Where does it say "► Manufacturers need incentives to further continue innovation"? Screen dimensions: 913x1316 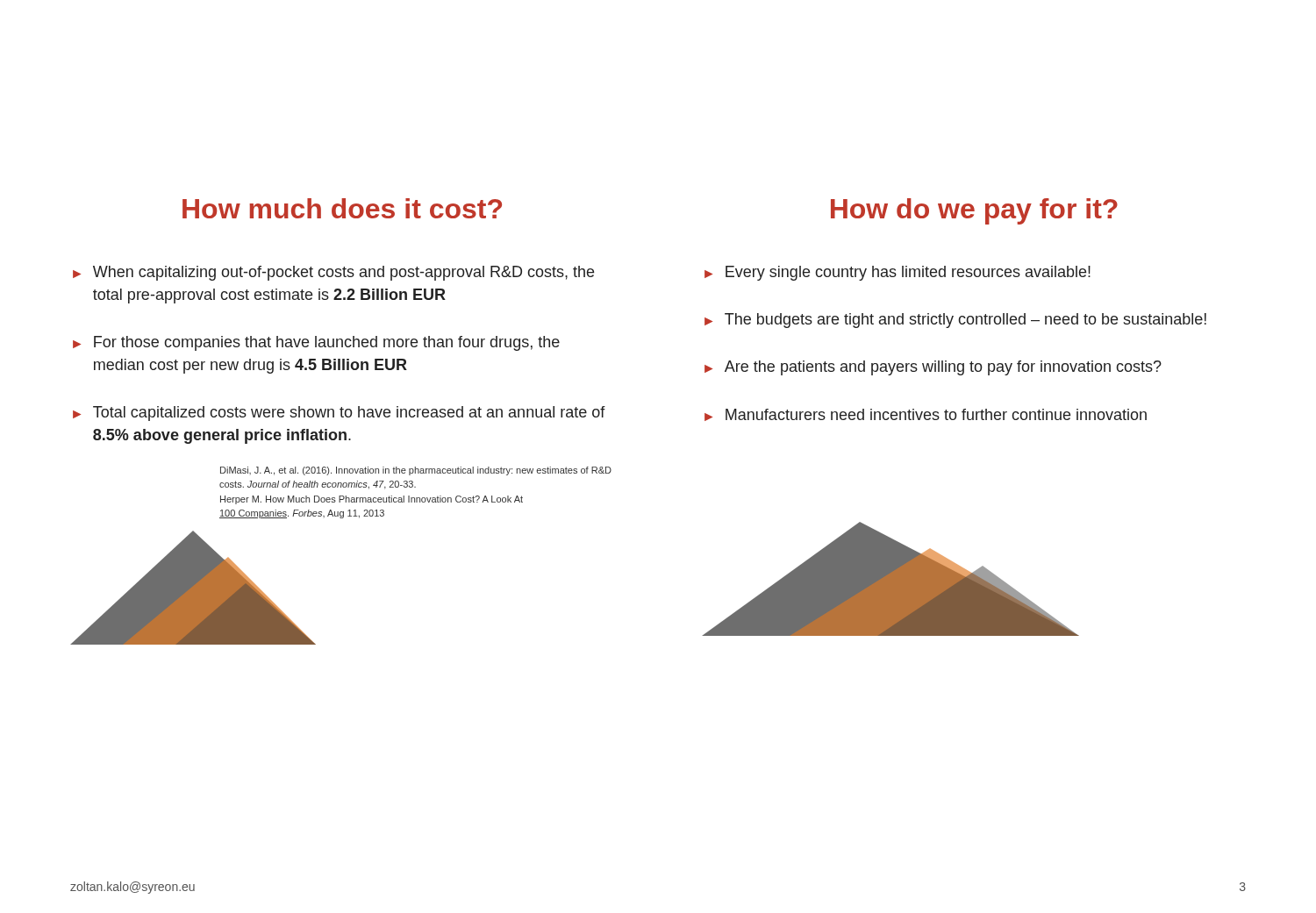coord(925,415)
